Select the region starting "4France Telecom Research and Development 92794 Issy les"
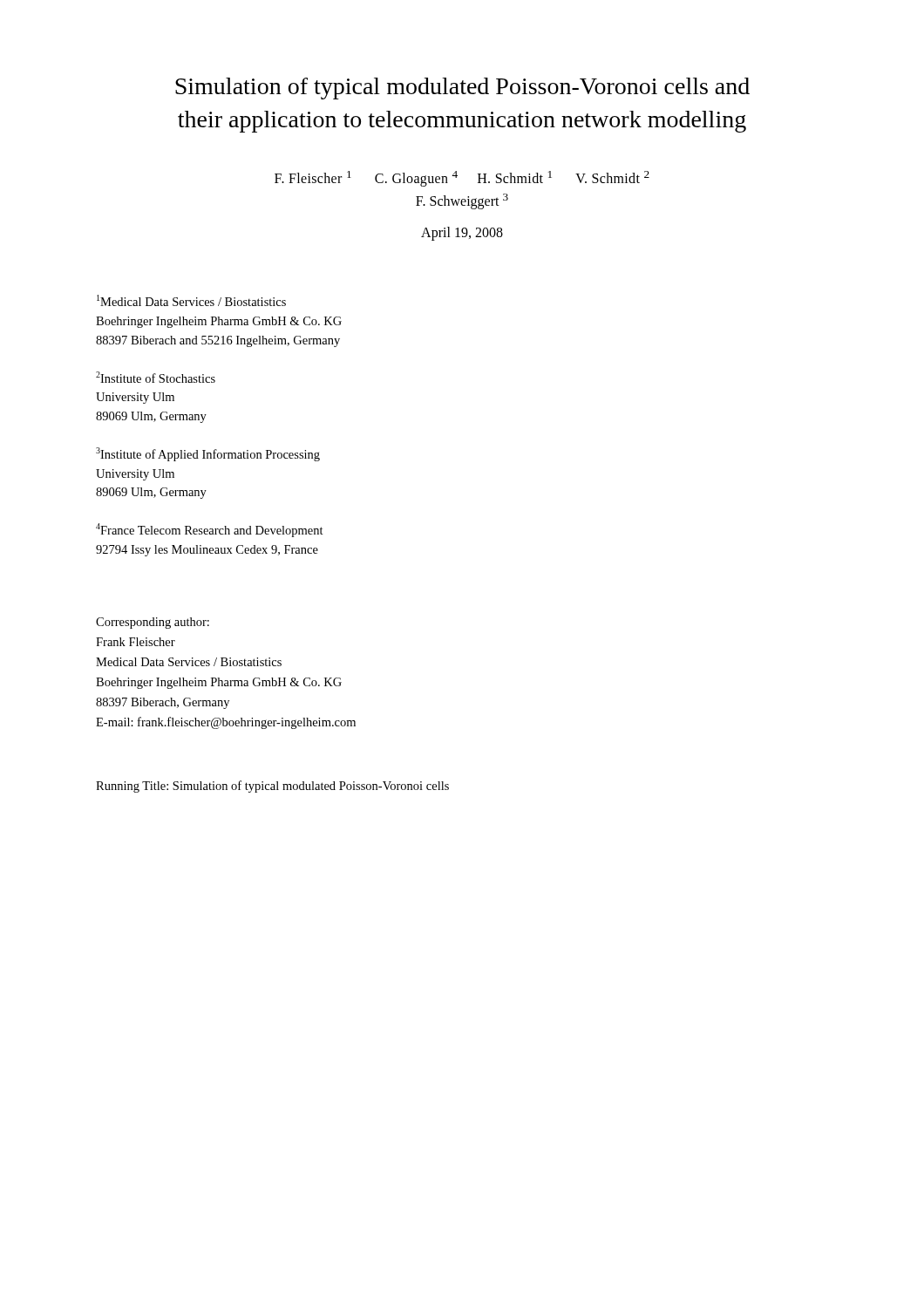 209,539
